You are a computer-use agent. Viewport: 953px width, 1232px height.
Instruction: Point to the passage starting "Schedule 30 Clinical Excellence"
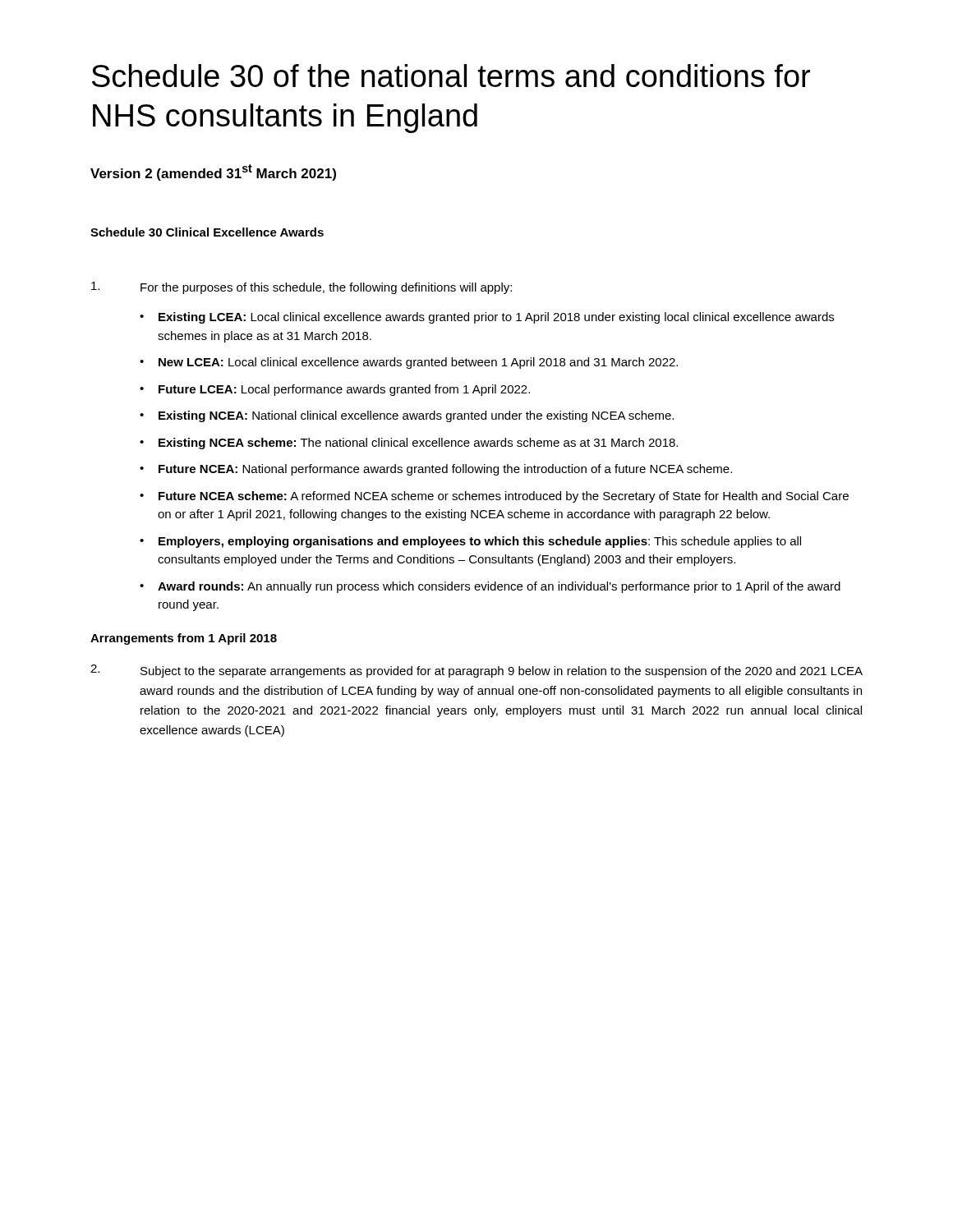[207, 232]
